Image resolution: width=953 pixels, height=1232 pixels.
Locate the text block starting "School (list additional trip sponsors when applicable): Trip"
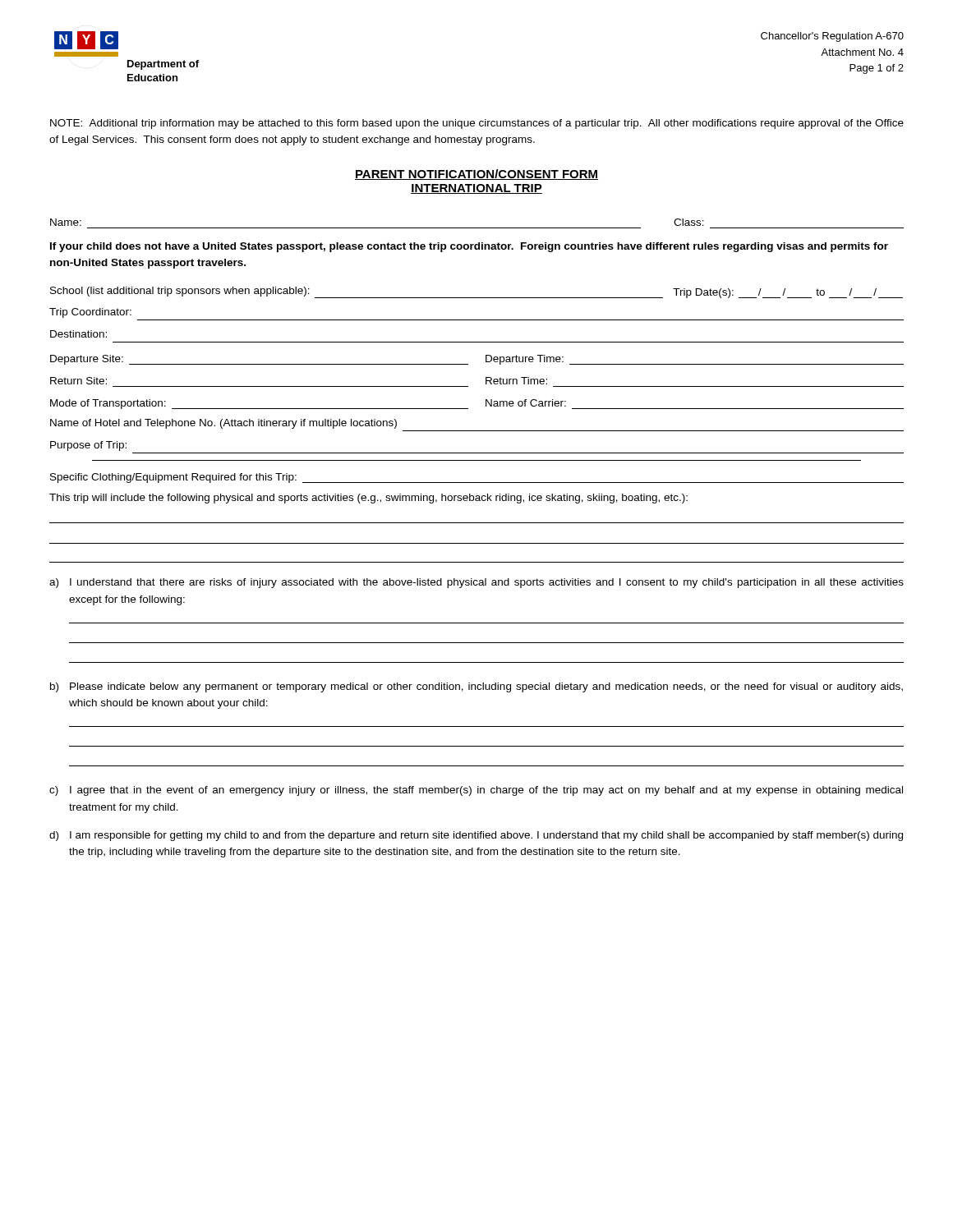coord(476,290)
